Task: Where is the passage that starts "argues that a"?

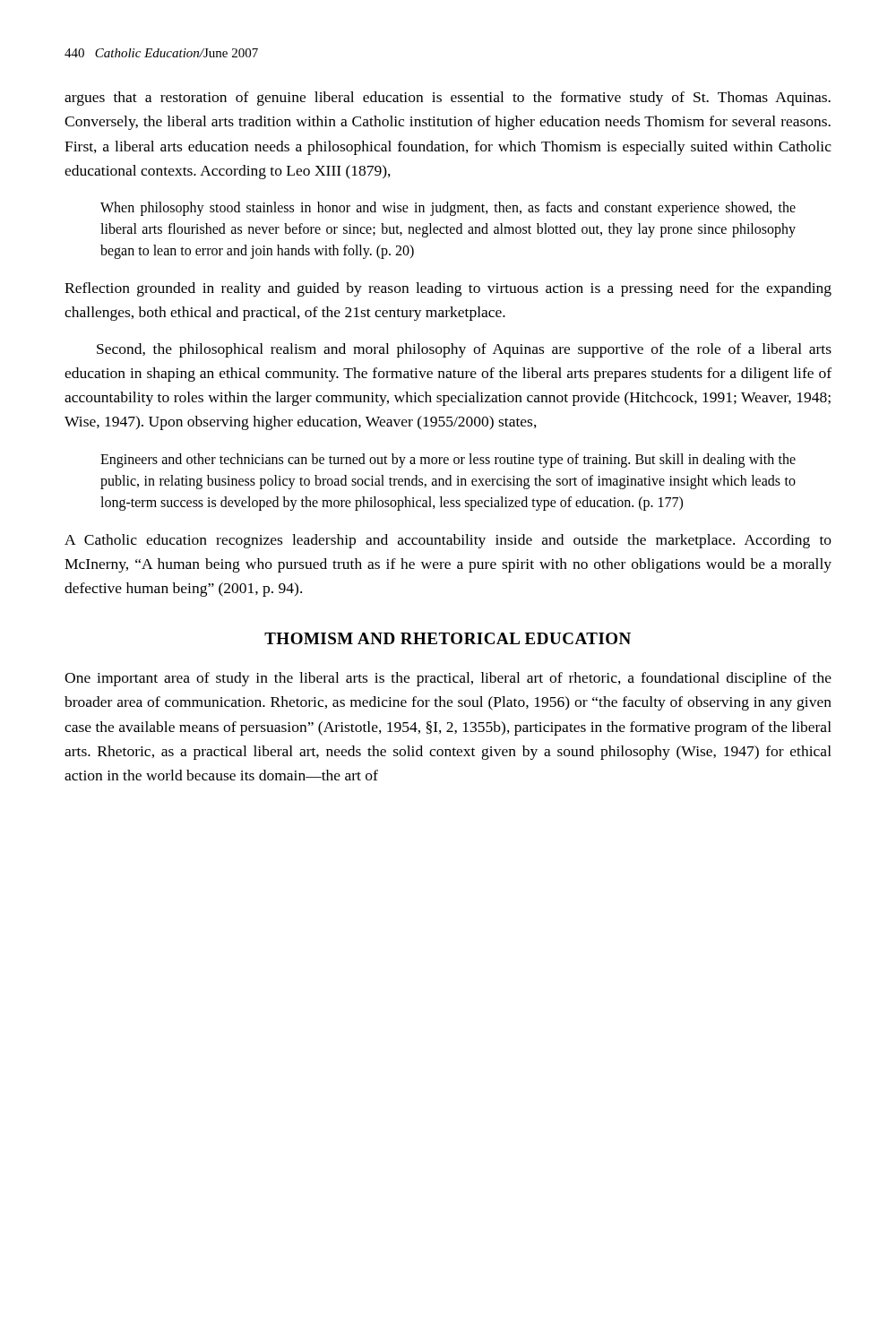Action: (x=448, y=133)
